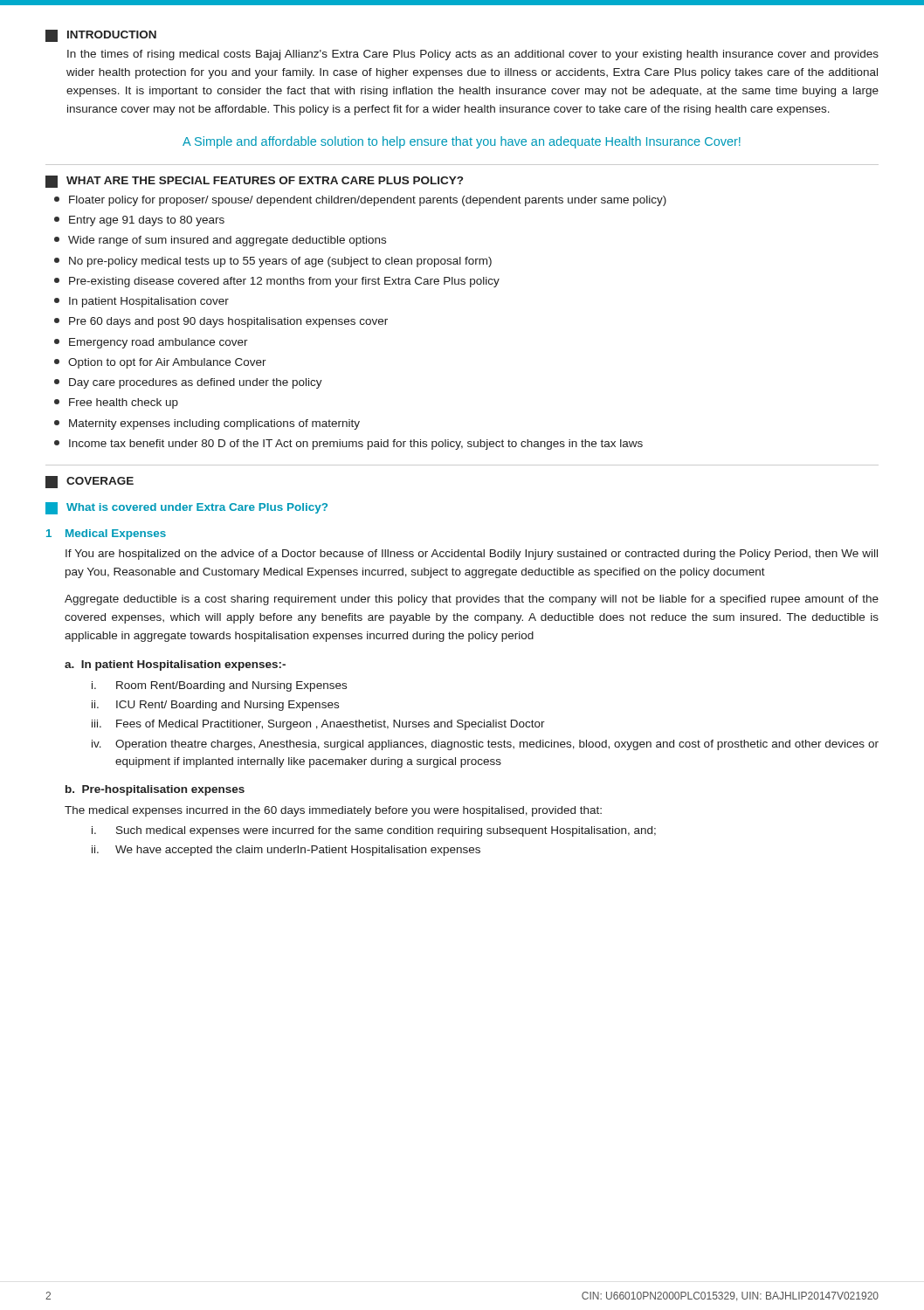Screen dimensions: 1310x924
Task: Where is the section header that starts "WHAT ARE THE SPECIAL FEATURES OF EXTRA"?
Action: pyautogui.click(x=265, y=180)
